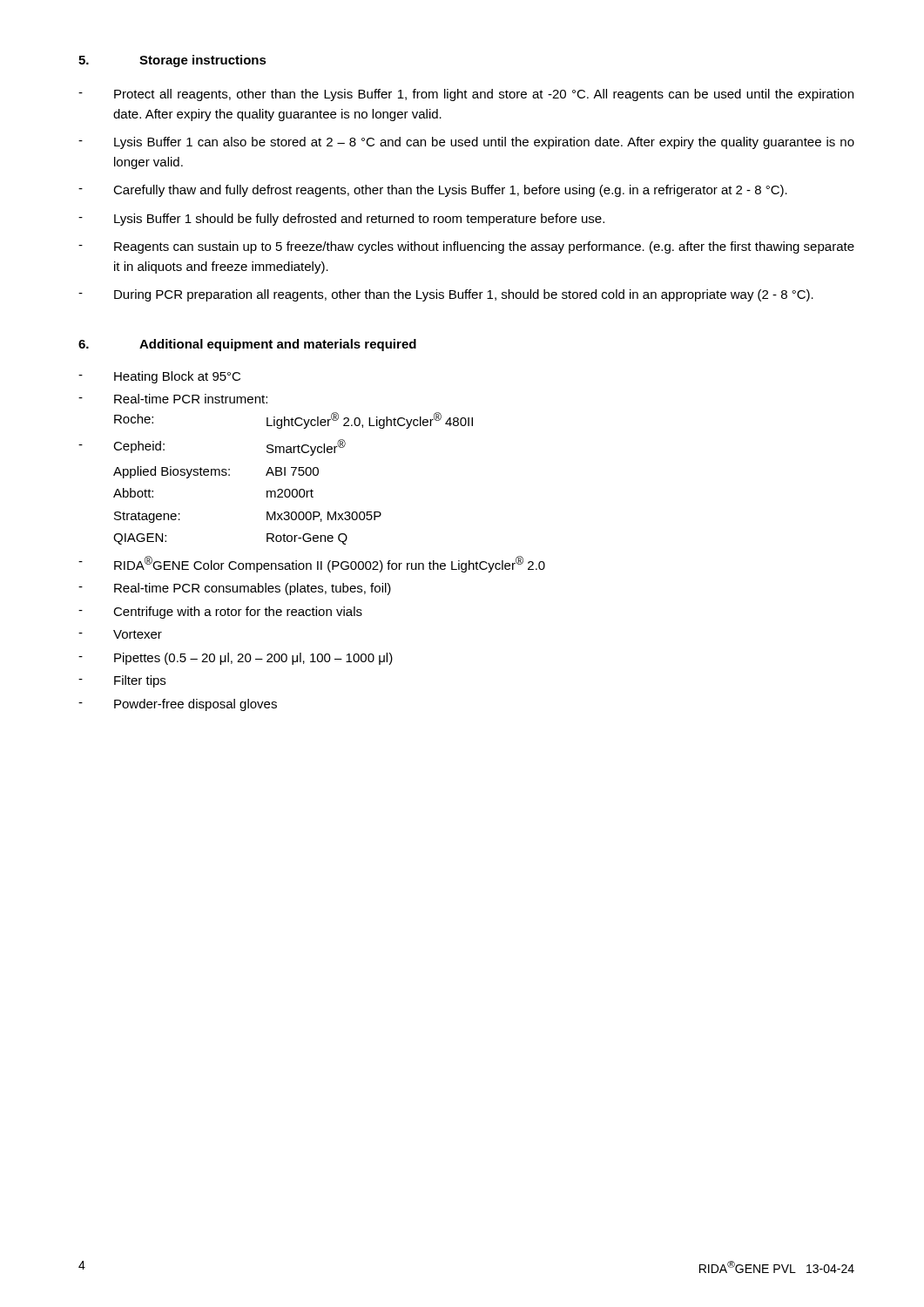Select the list item that says "- Lysis Buffer 1 can also be stored"
924x1307 pixels.
pos(466,152)
